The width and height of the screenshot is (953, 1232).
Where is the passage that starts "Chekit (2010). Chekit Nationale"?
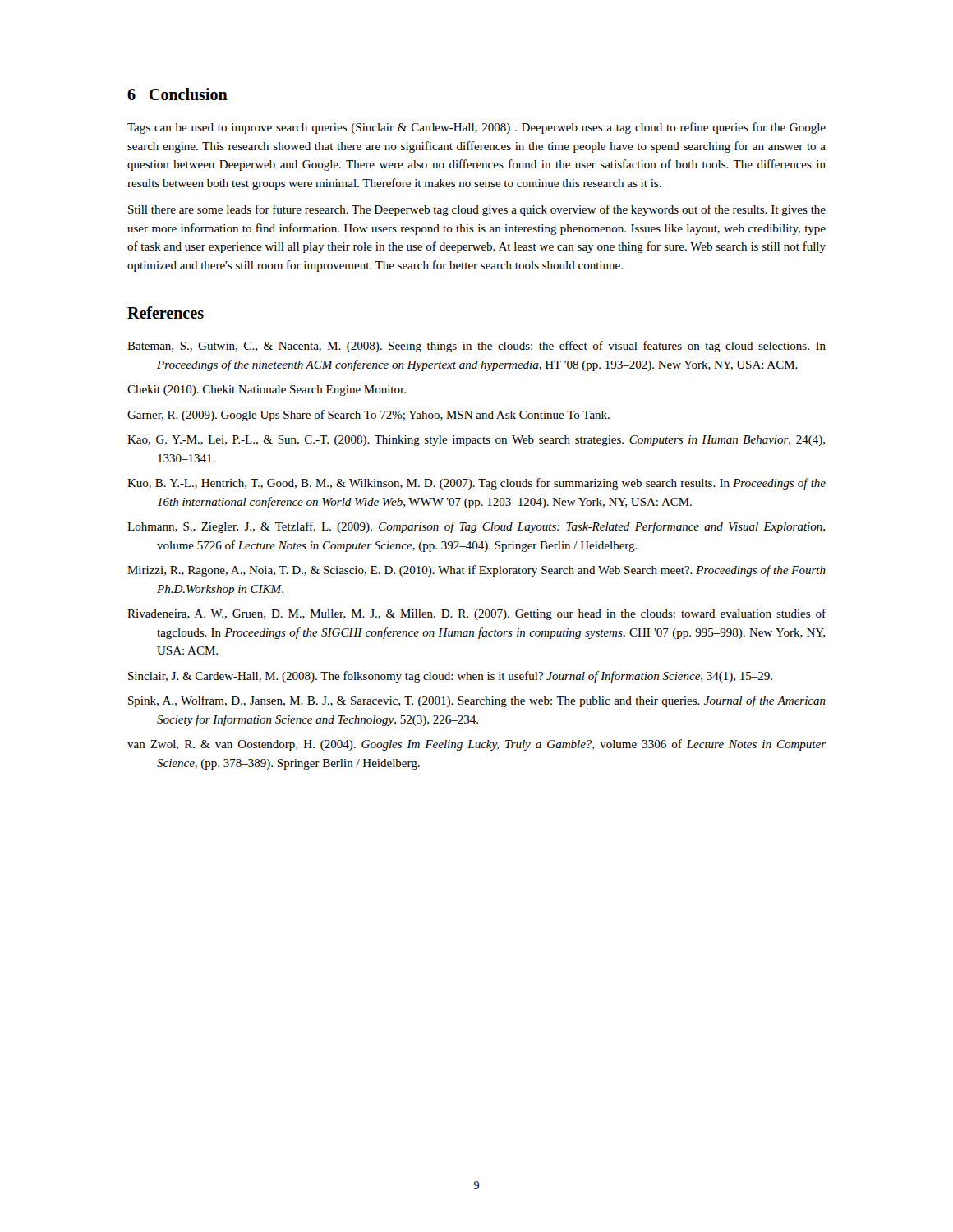point(267,391)
